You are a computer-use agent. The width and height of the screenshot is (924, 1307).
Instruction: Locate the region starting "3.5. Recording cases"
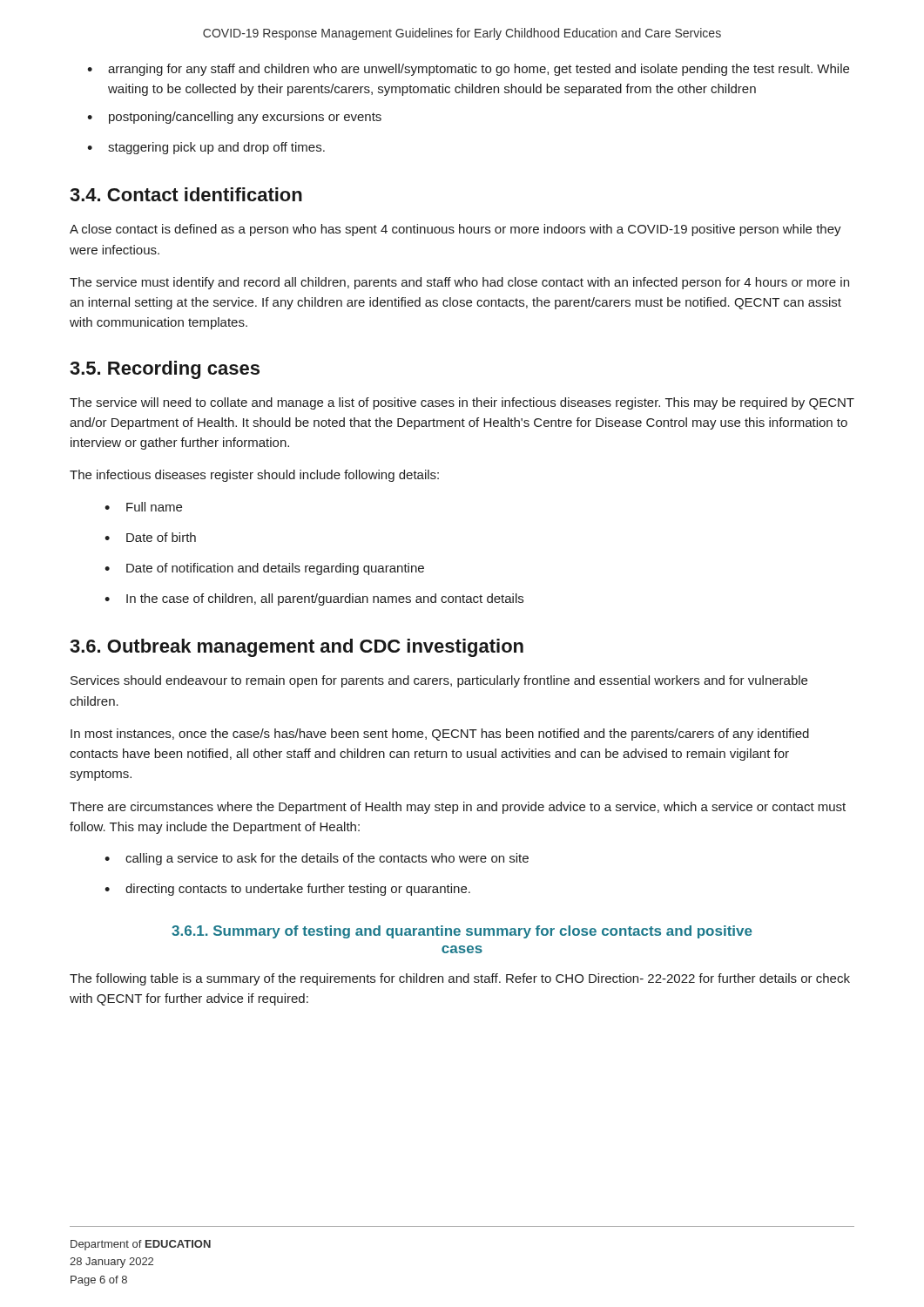165,368
